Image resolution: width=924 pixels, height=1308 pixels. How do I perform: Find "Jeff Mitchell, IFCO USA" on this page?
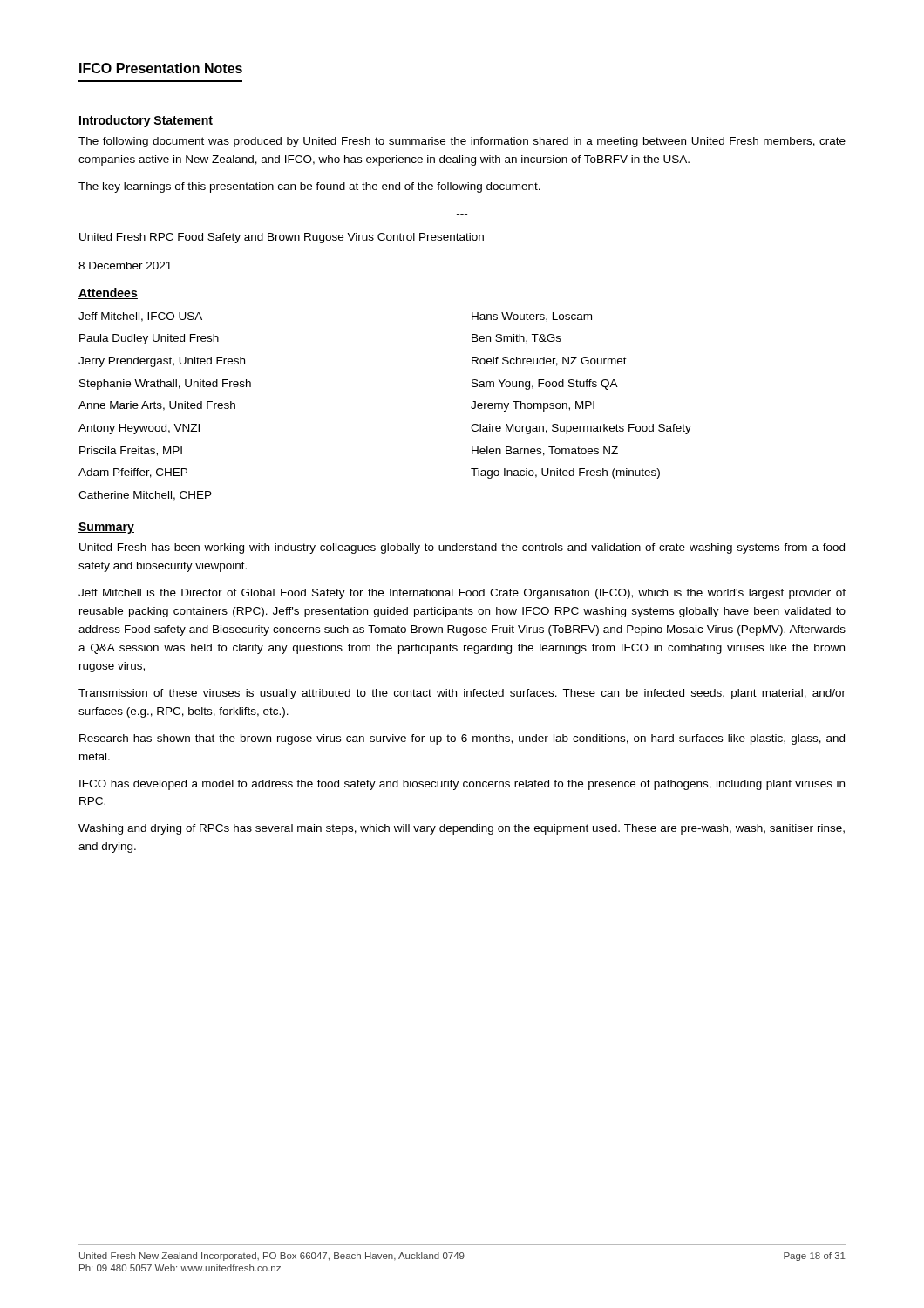[x=140, y=316]
